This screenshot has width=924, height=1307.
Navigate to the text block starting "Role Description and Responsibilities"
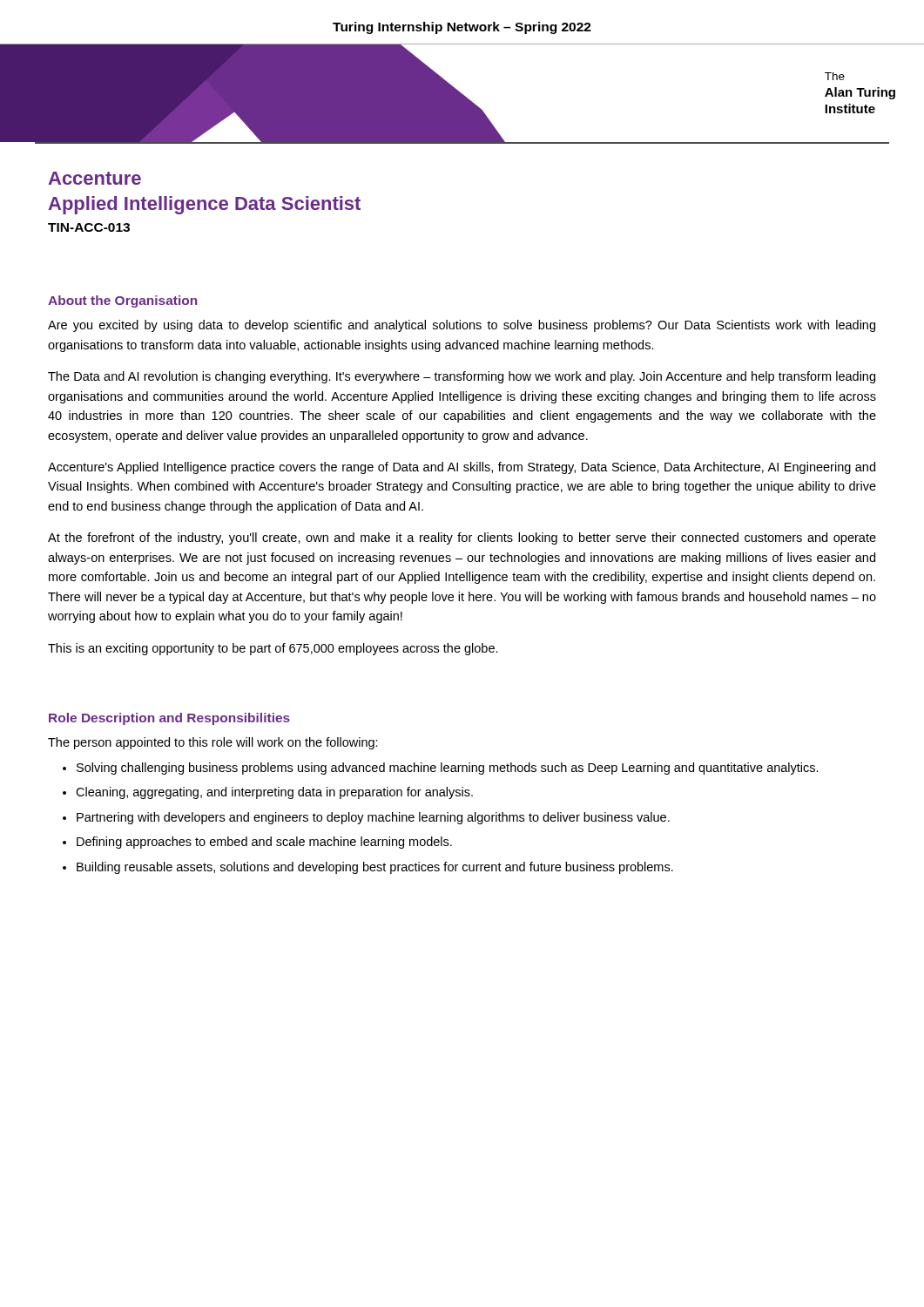click(x=169, y=718)
